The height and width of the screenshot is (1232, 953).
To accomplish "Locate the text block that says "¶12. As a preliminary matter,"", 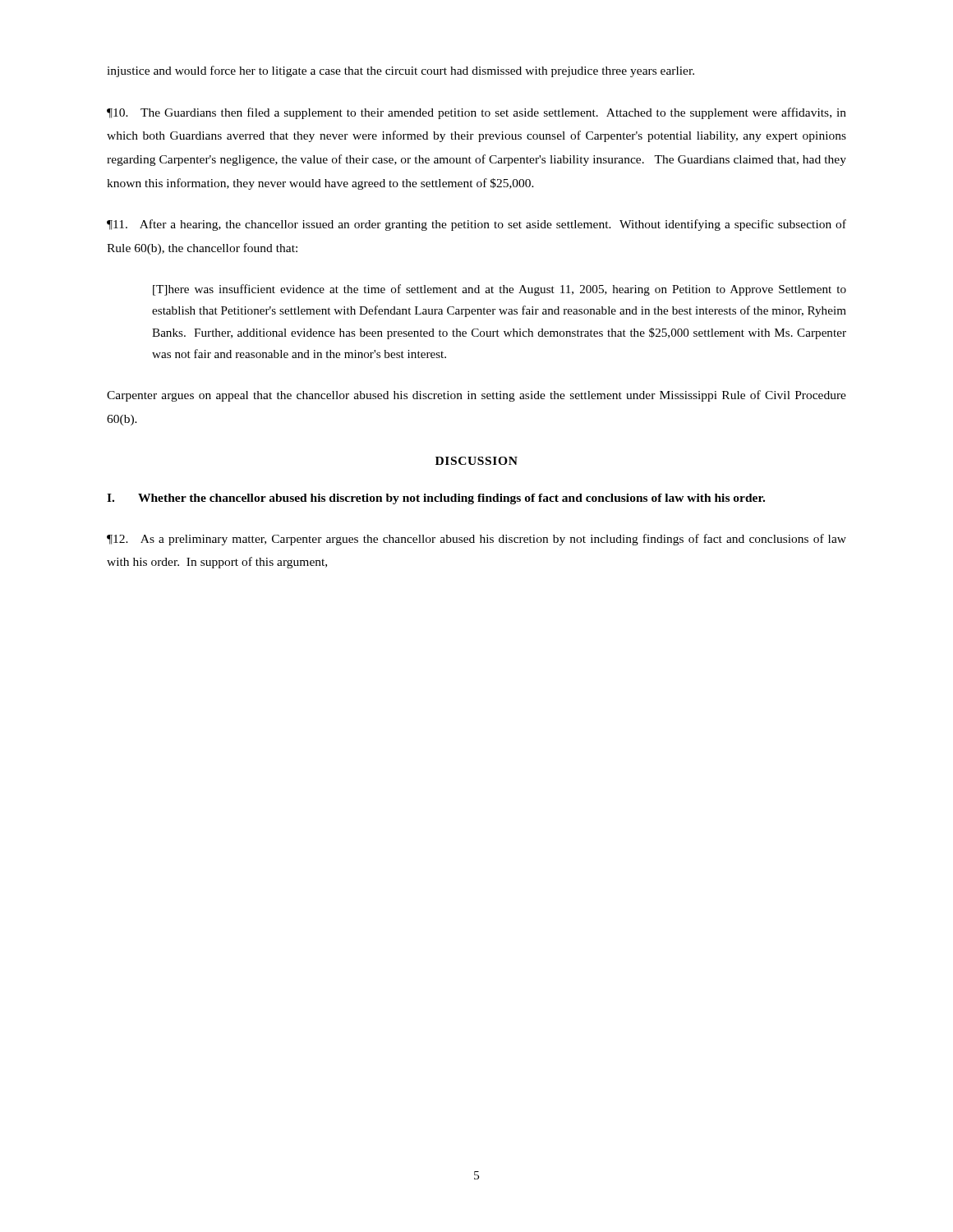I will (x=476, y=550).
